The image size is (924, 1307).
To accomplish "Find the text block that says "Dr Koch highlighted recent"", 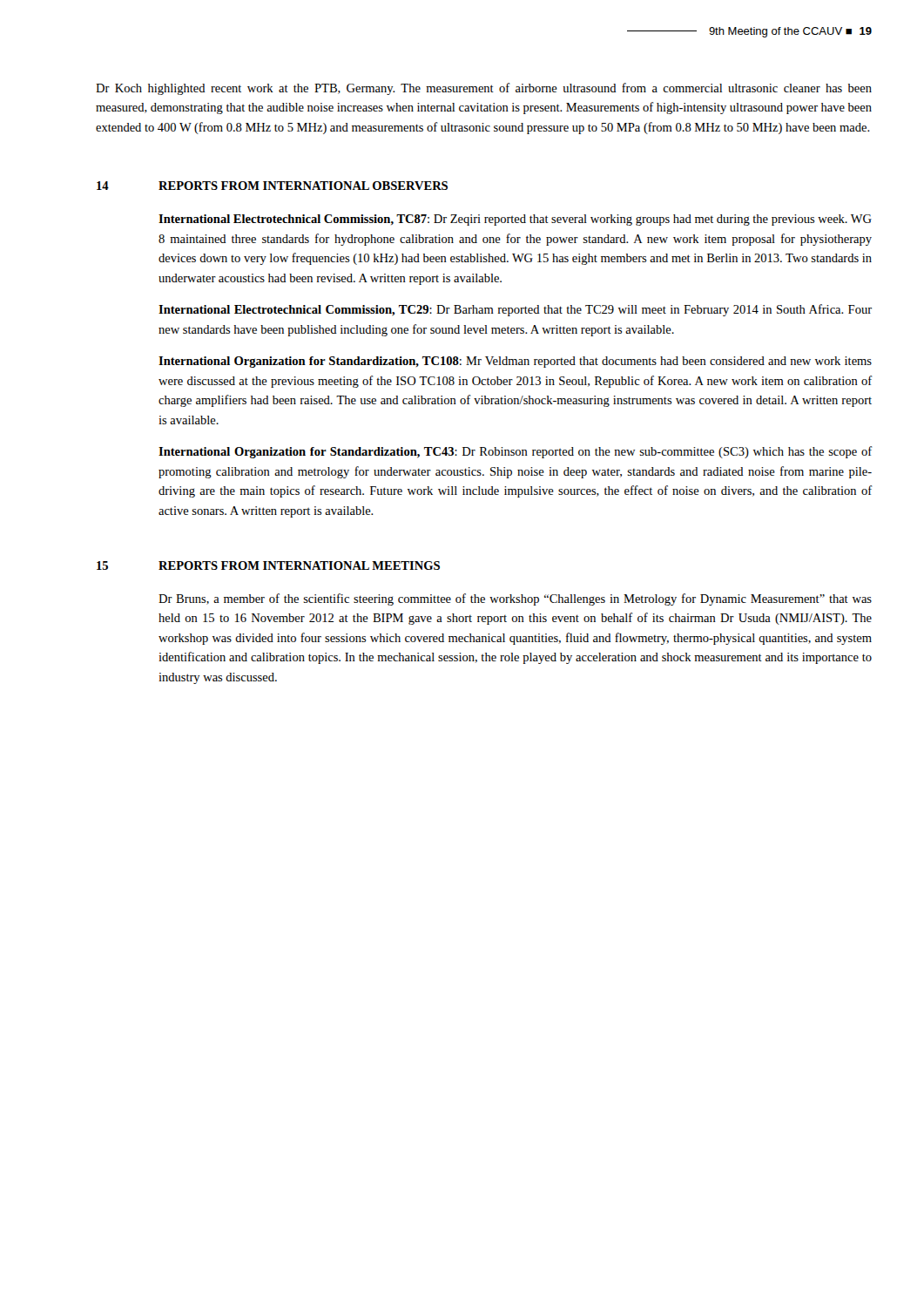I will 484,108.
